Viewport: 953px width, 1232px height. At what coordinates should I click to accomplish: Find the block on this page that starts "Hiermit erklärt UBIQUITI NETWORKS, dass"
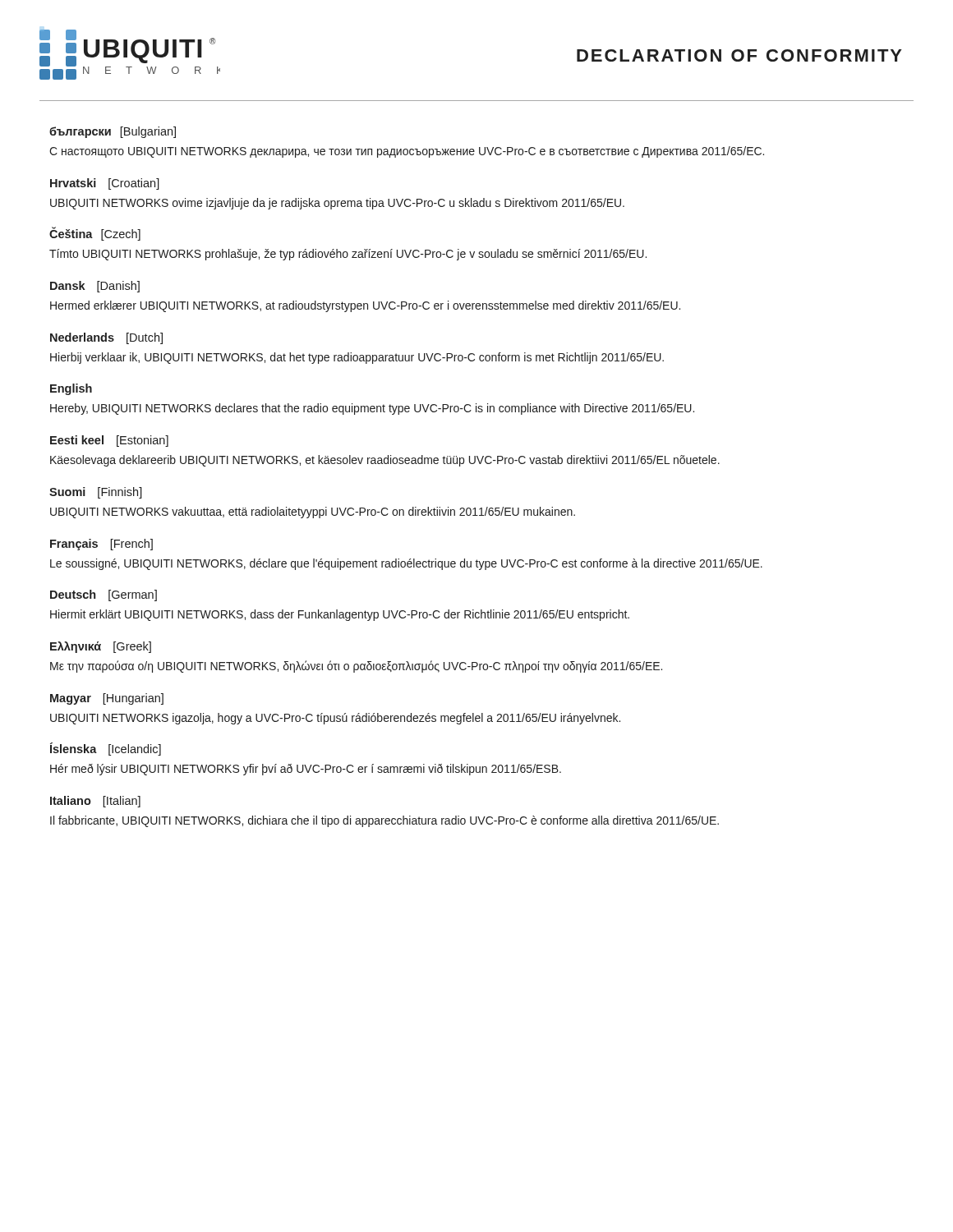click(x=340, y=615)
